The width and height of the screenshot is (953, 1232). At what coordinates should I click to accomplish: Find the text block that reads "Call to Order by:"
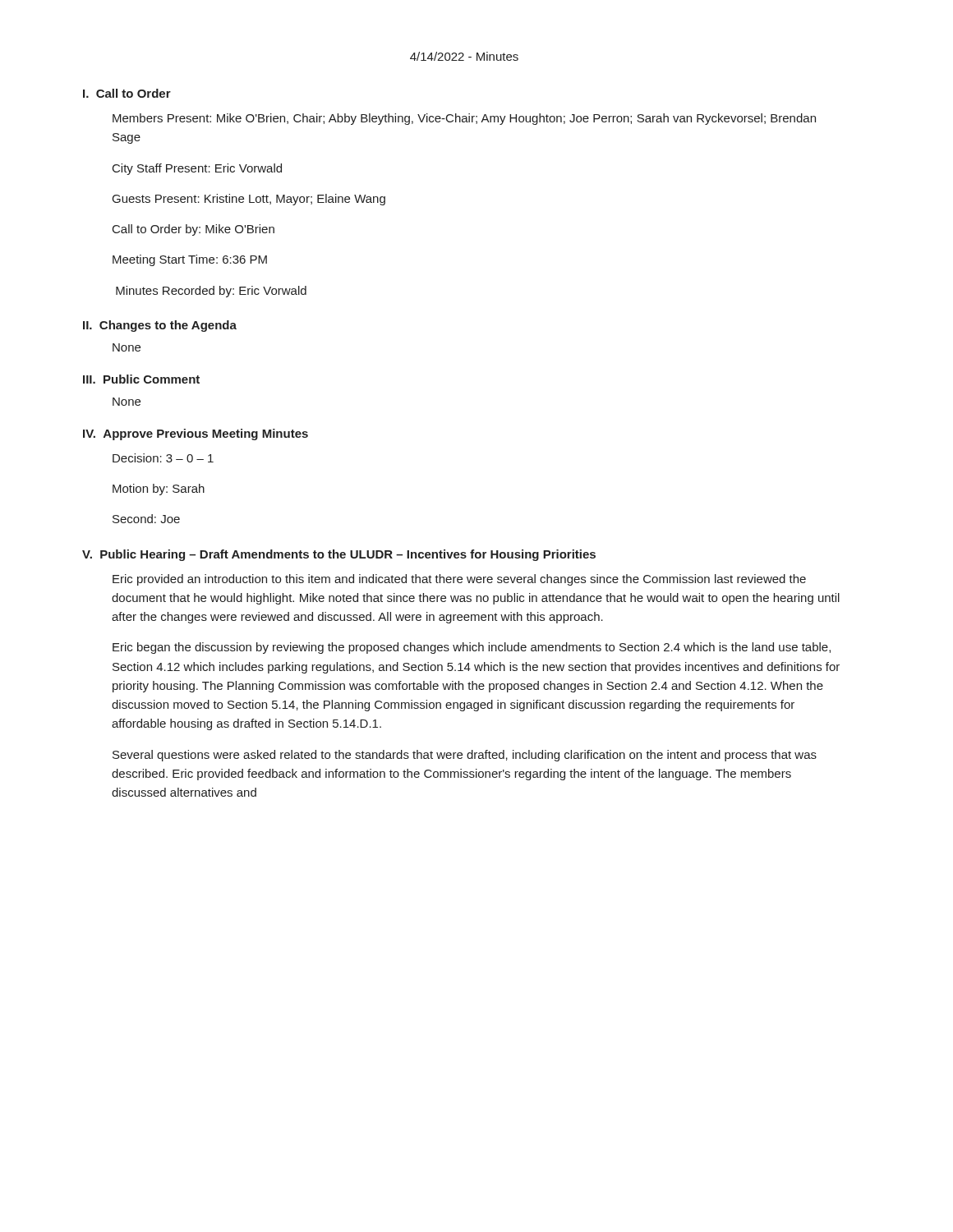[x=193, y=229]
